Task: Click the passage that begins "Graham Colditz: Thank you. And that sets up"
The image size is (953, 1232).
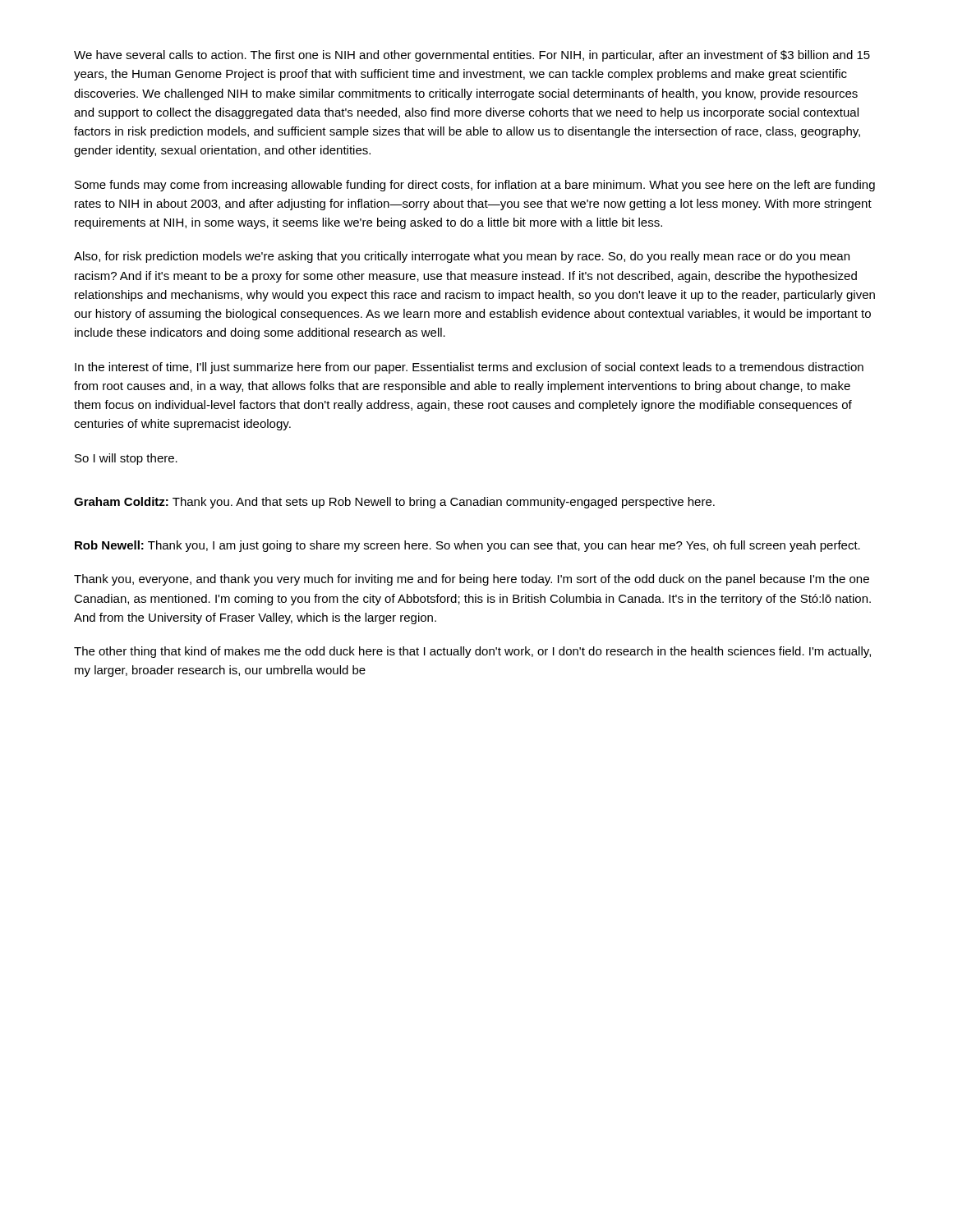Action: [x=395, y=501]
